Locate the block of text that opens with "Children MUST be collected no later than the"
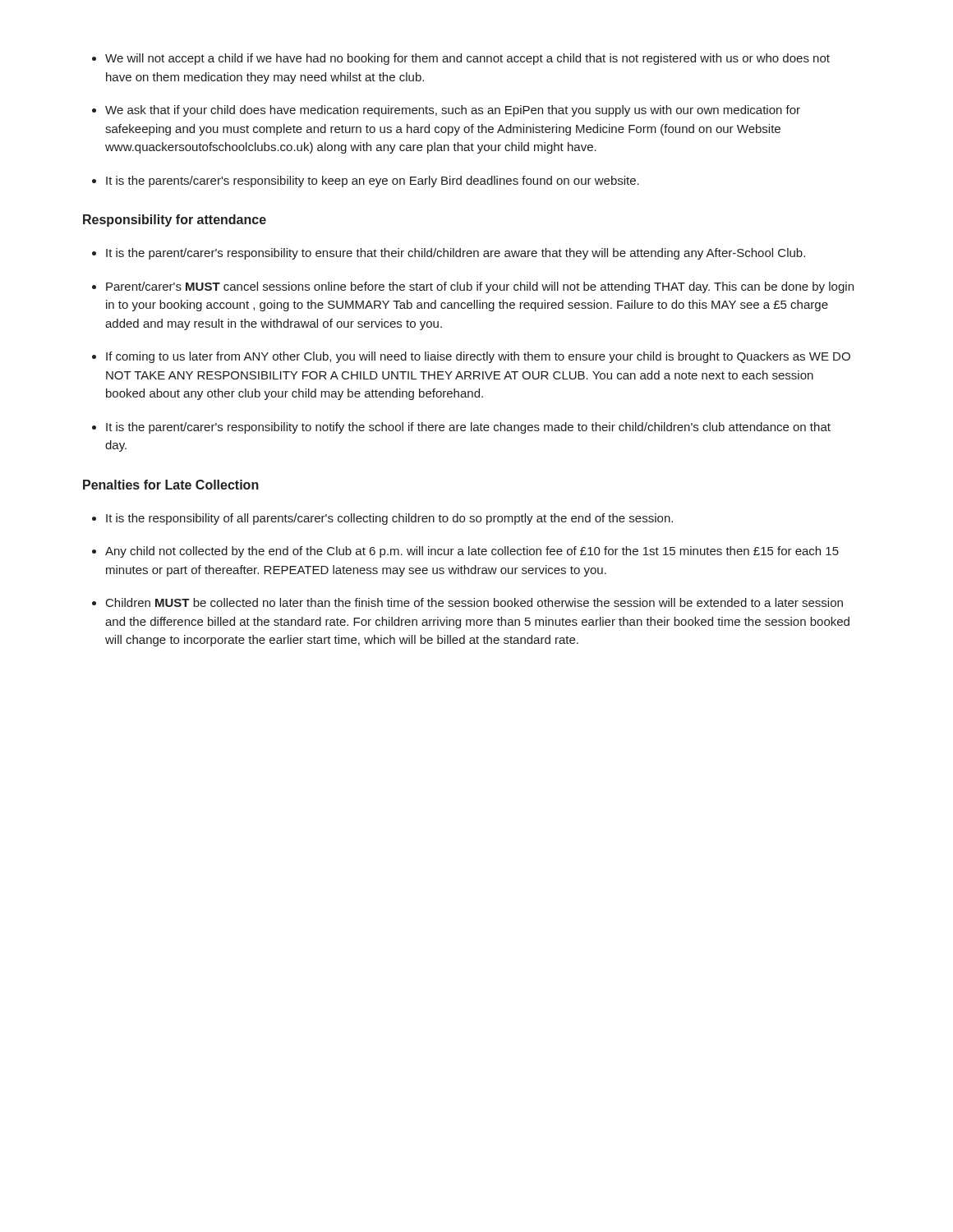 click(480, 622)
